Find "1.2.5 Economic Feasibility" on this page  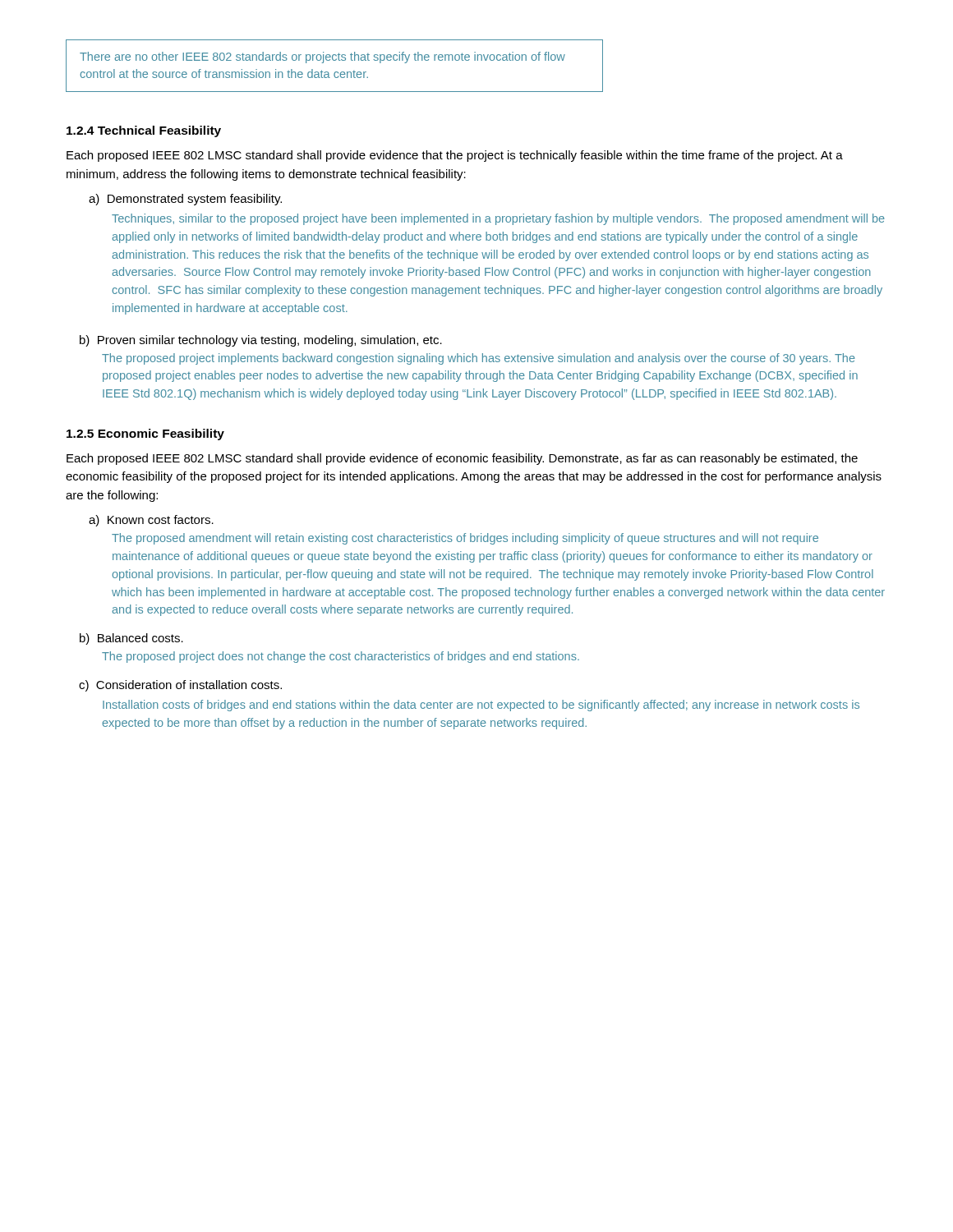coord(145,433)
